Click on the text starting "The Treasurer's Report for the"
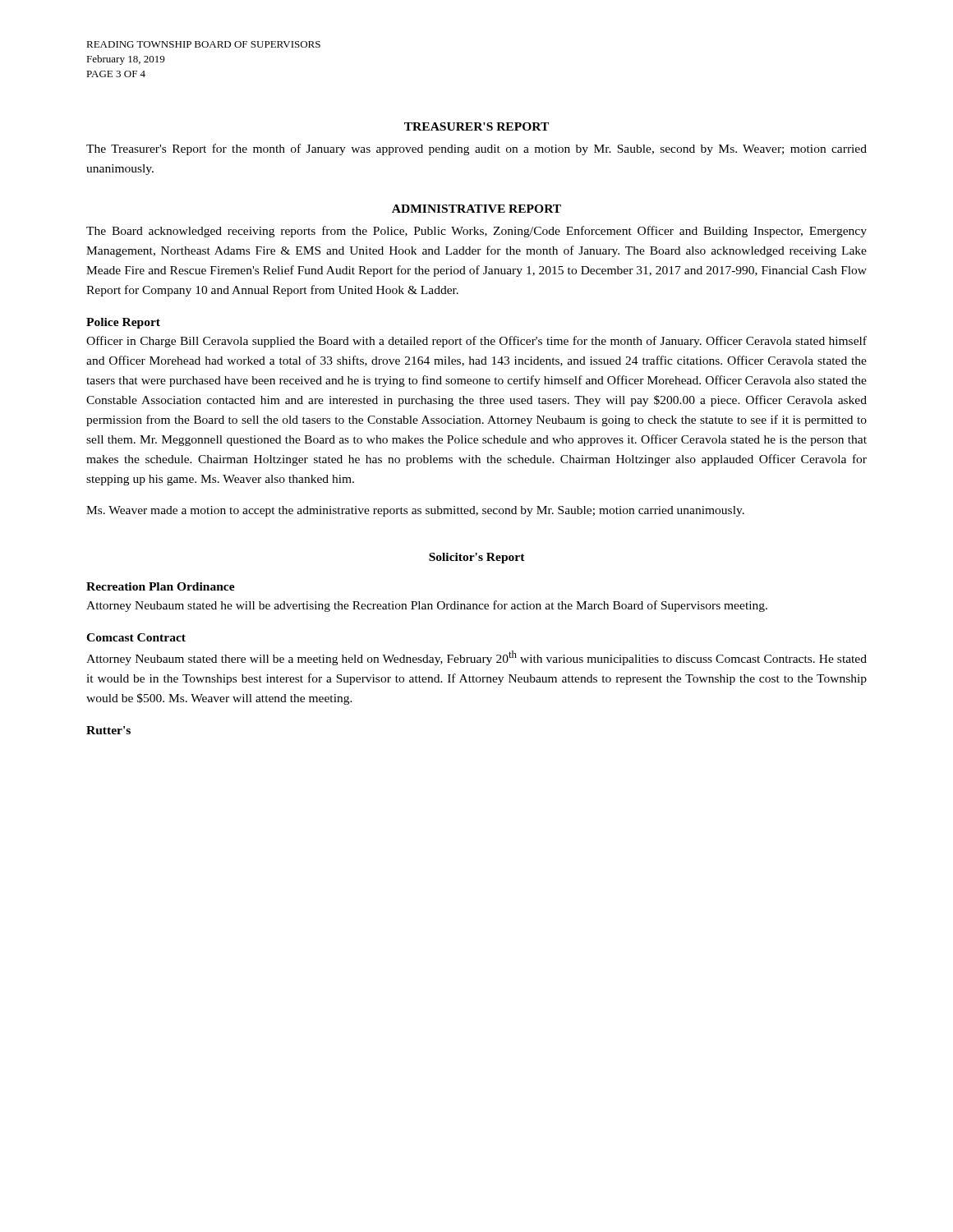 [476, 158]
